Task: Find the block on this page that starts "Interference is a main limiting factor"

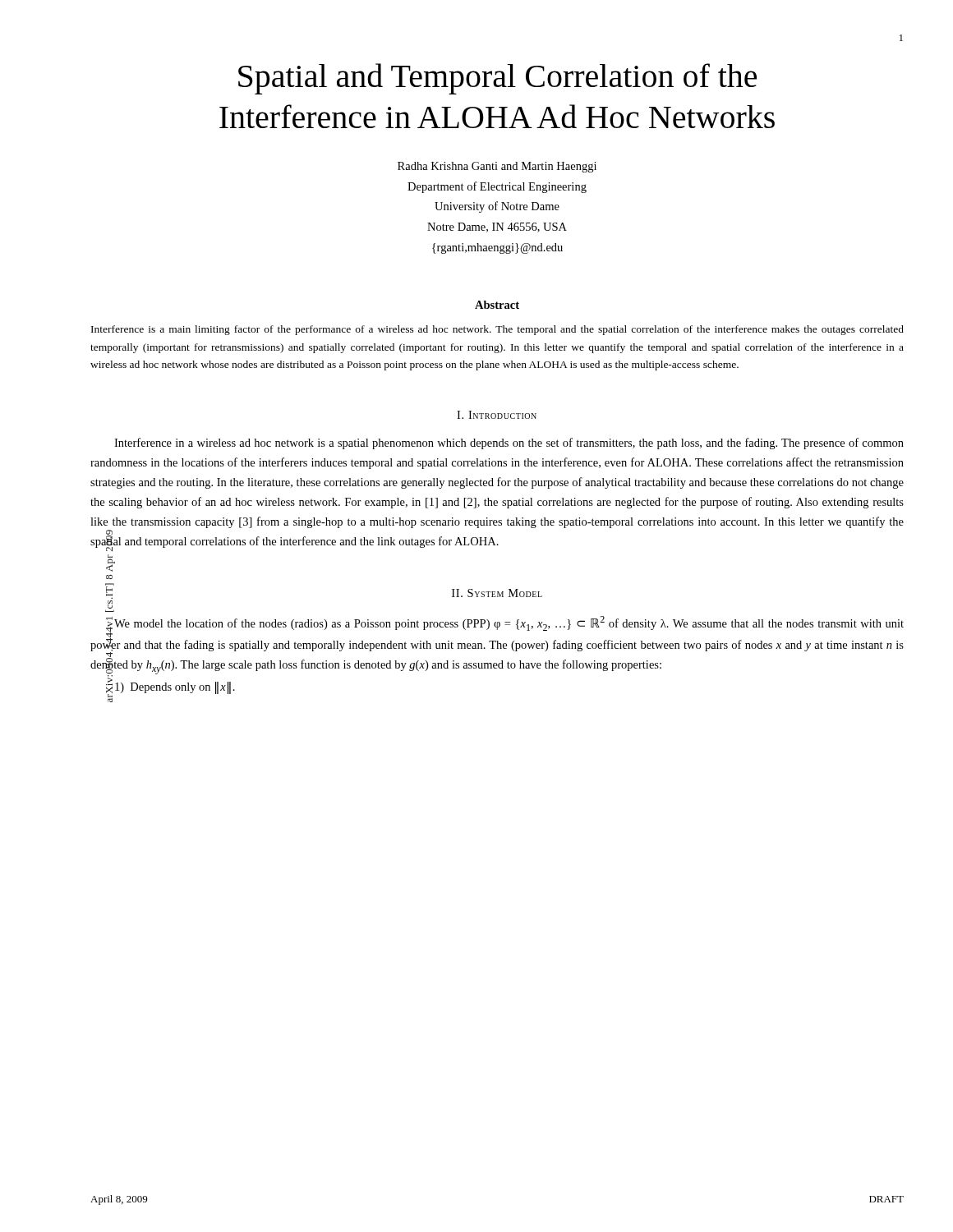Action: (497, 347)
